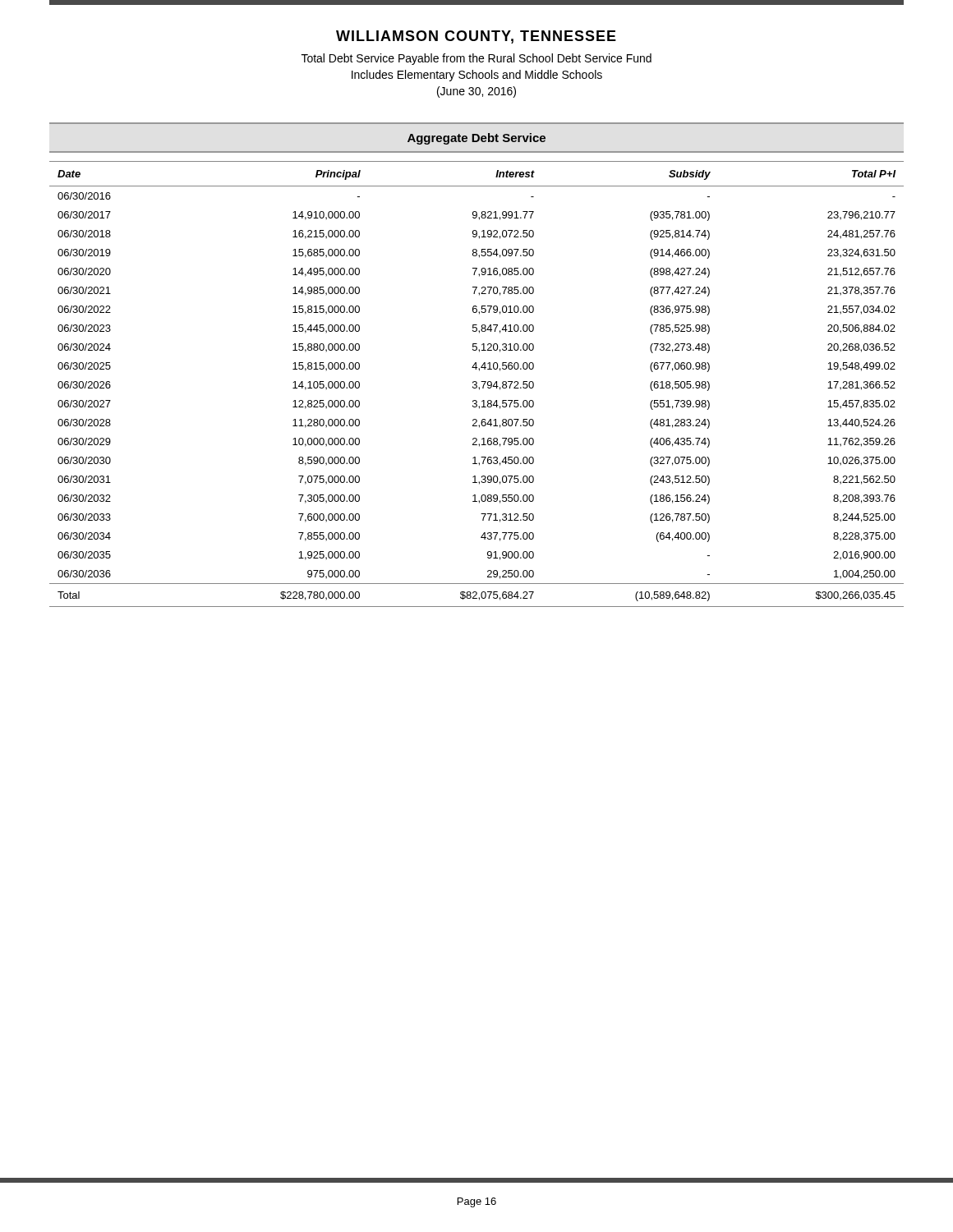Find the block starting "Total Debt Service Payable from"

[476, 58]
